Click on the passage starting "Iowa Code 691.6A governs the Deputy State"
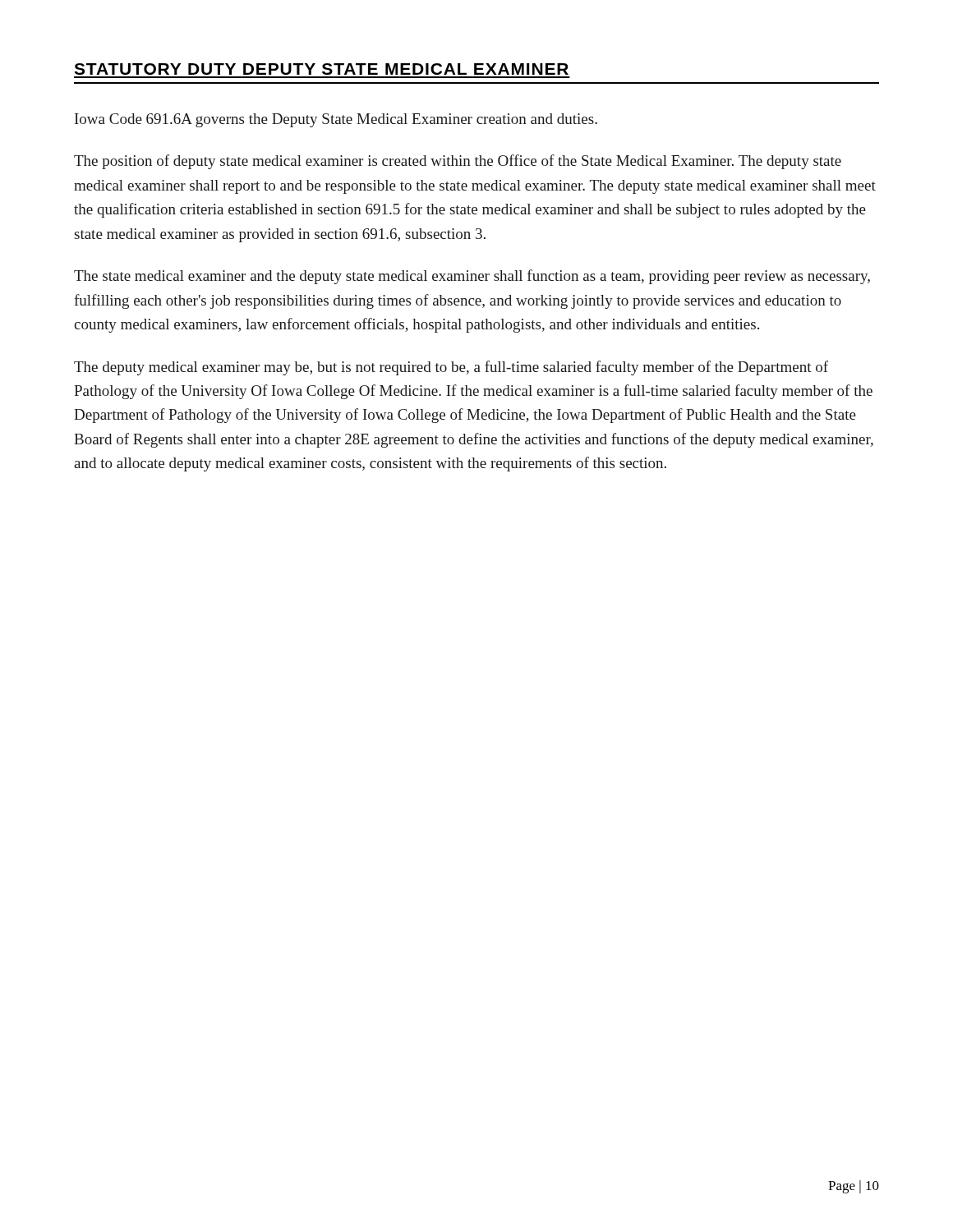Image resolution: width=953 pixels, height=1232 pixels. click(336, 119)
